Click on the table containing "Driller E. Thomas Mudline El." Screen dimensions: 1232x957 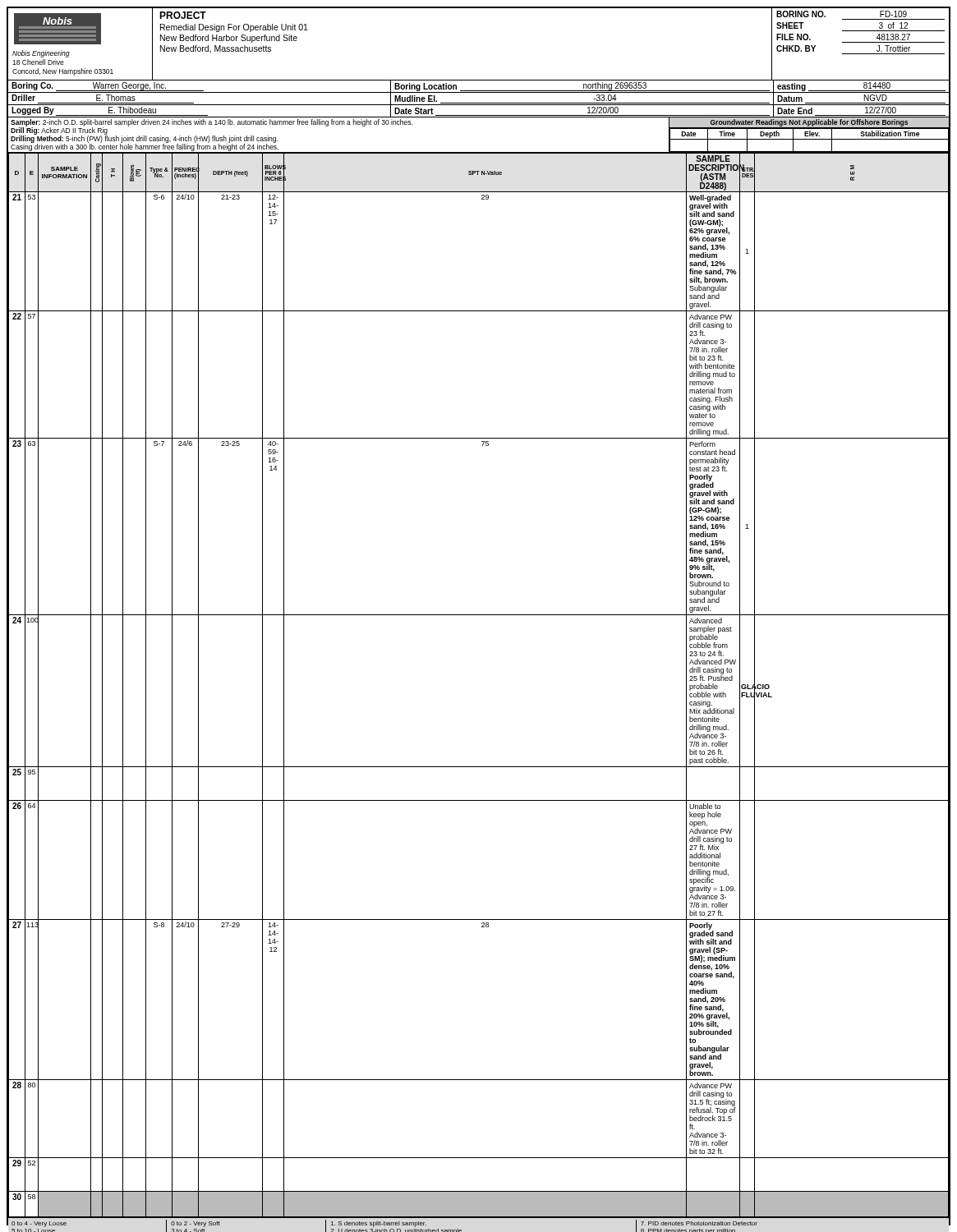coord(478,99)
